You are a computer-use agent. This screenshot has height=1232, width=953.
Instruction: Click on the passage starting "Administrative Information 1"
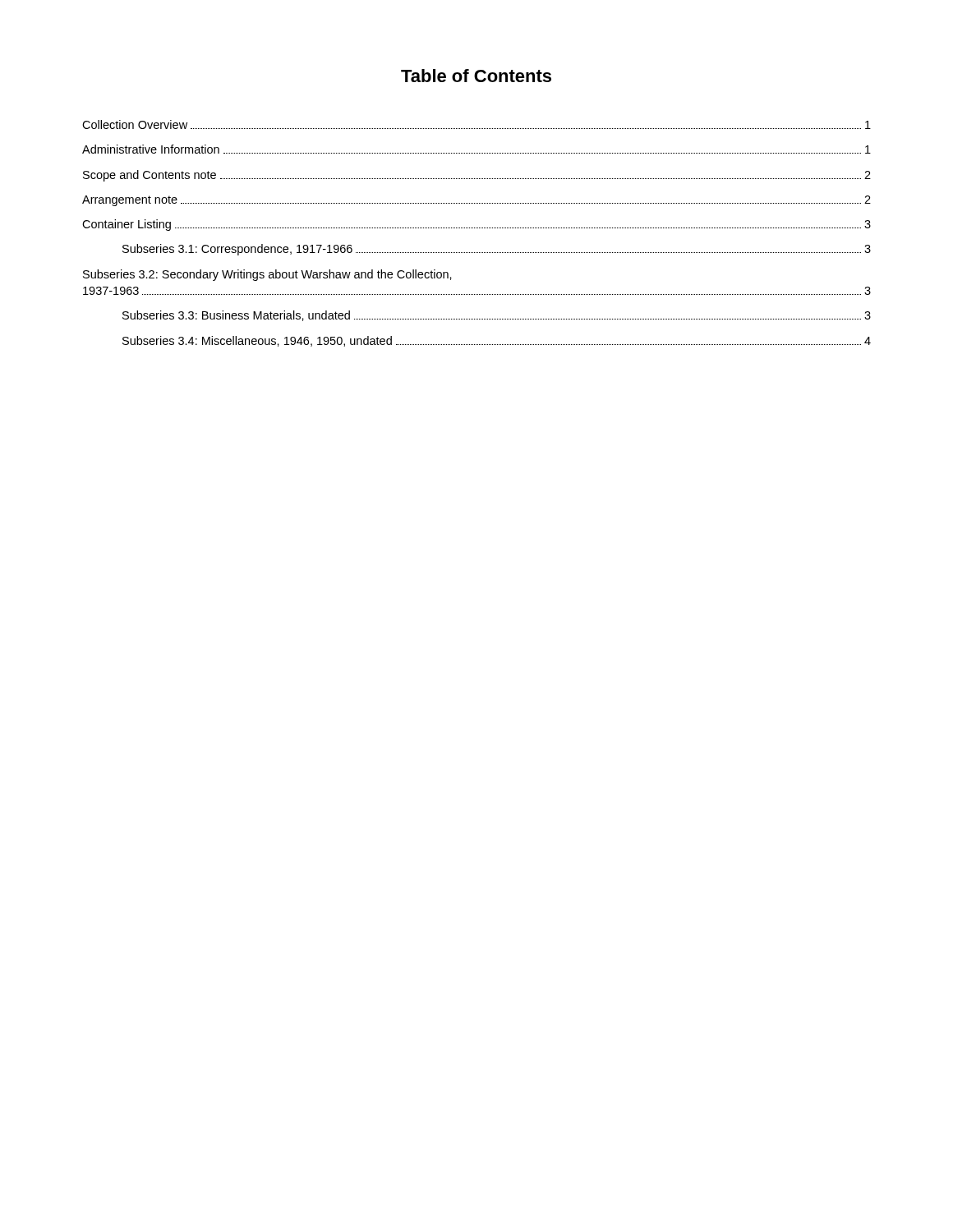click(x=476, y=150)
